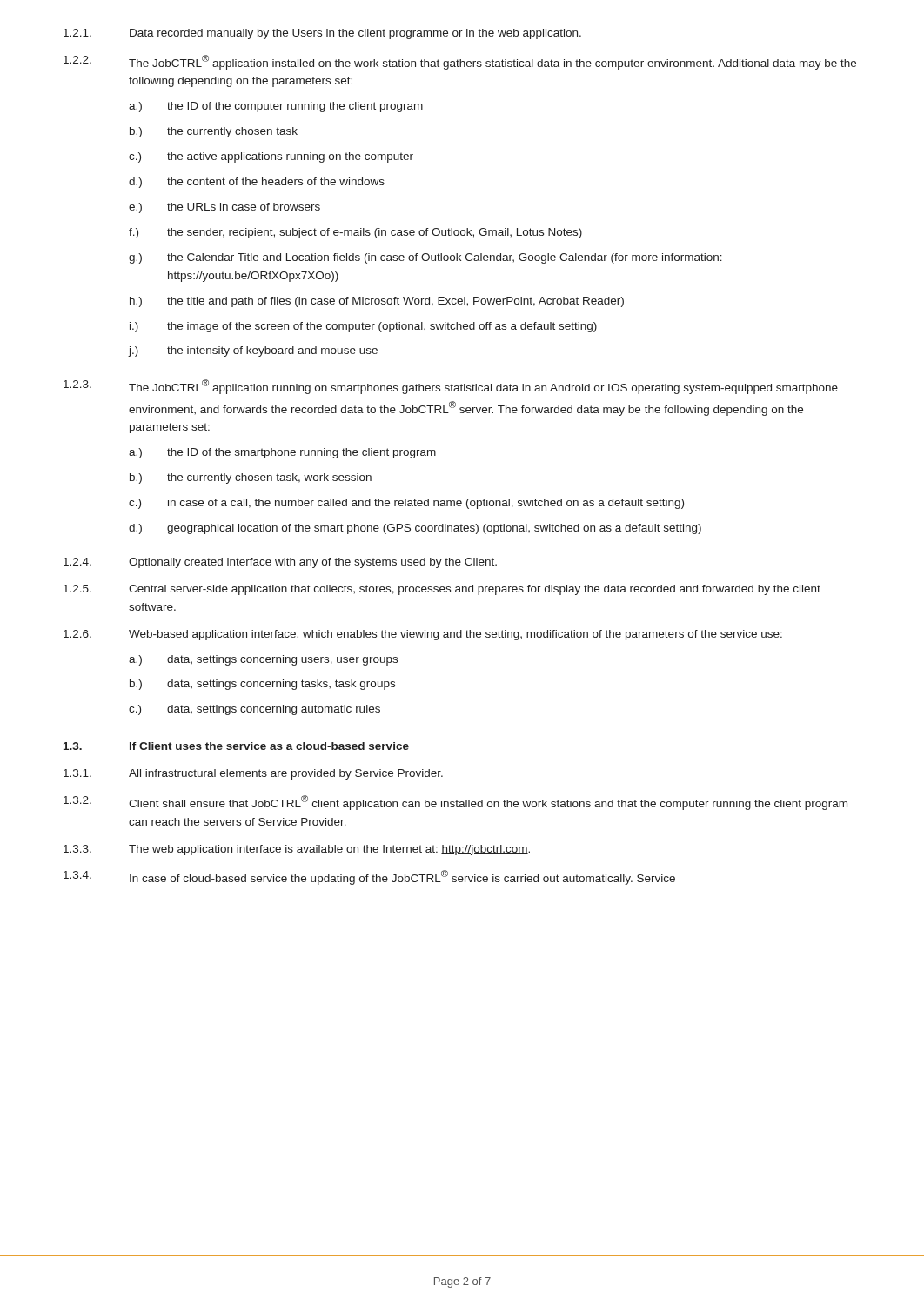
Task: Point to the text block starting "3.2. Client shall ensure that JobCTRL® client"
Action: [x=462, y=812]
